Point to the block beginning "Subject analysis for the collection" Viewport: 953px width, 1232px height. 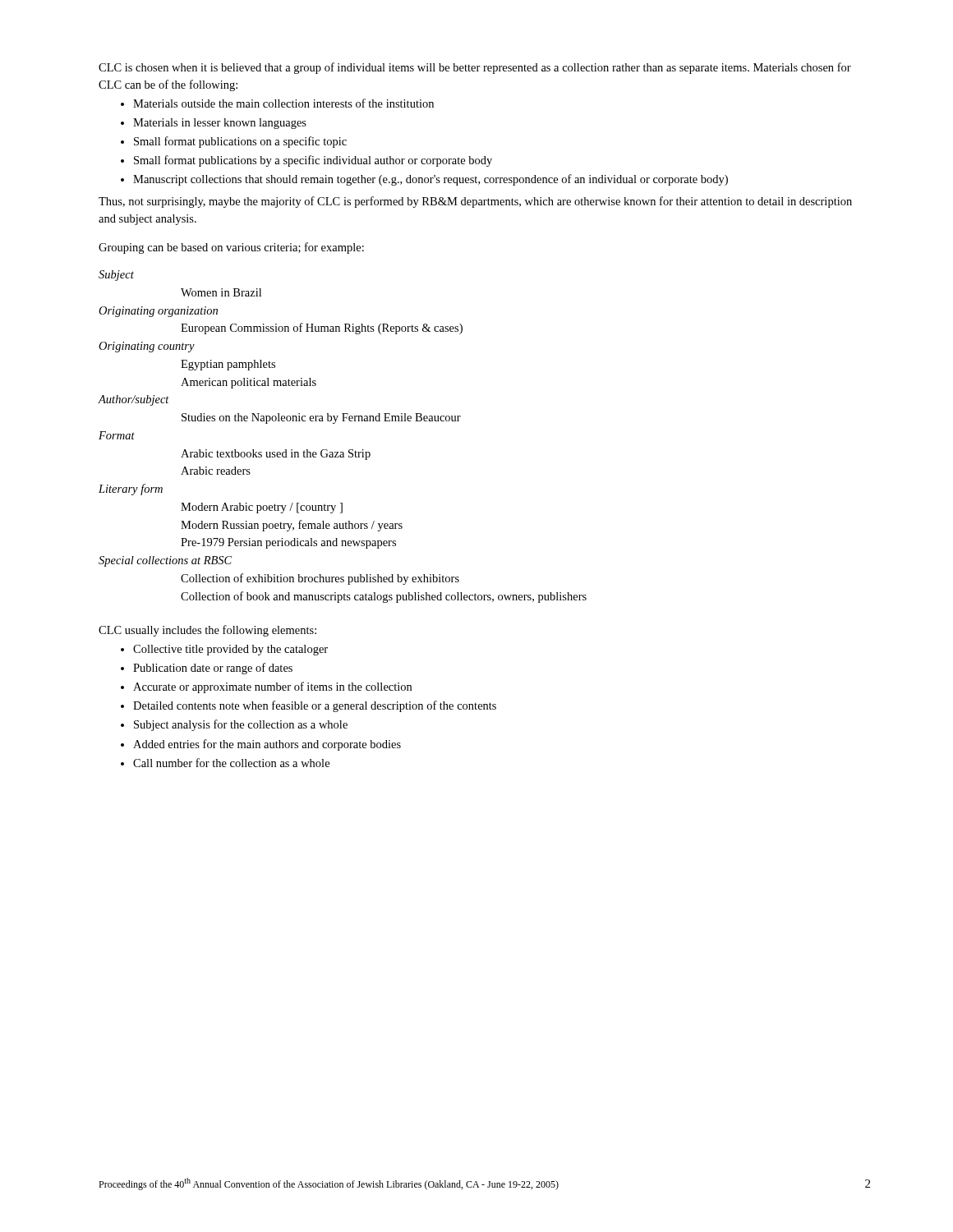pos(240,725)
